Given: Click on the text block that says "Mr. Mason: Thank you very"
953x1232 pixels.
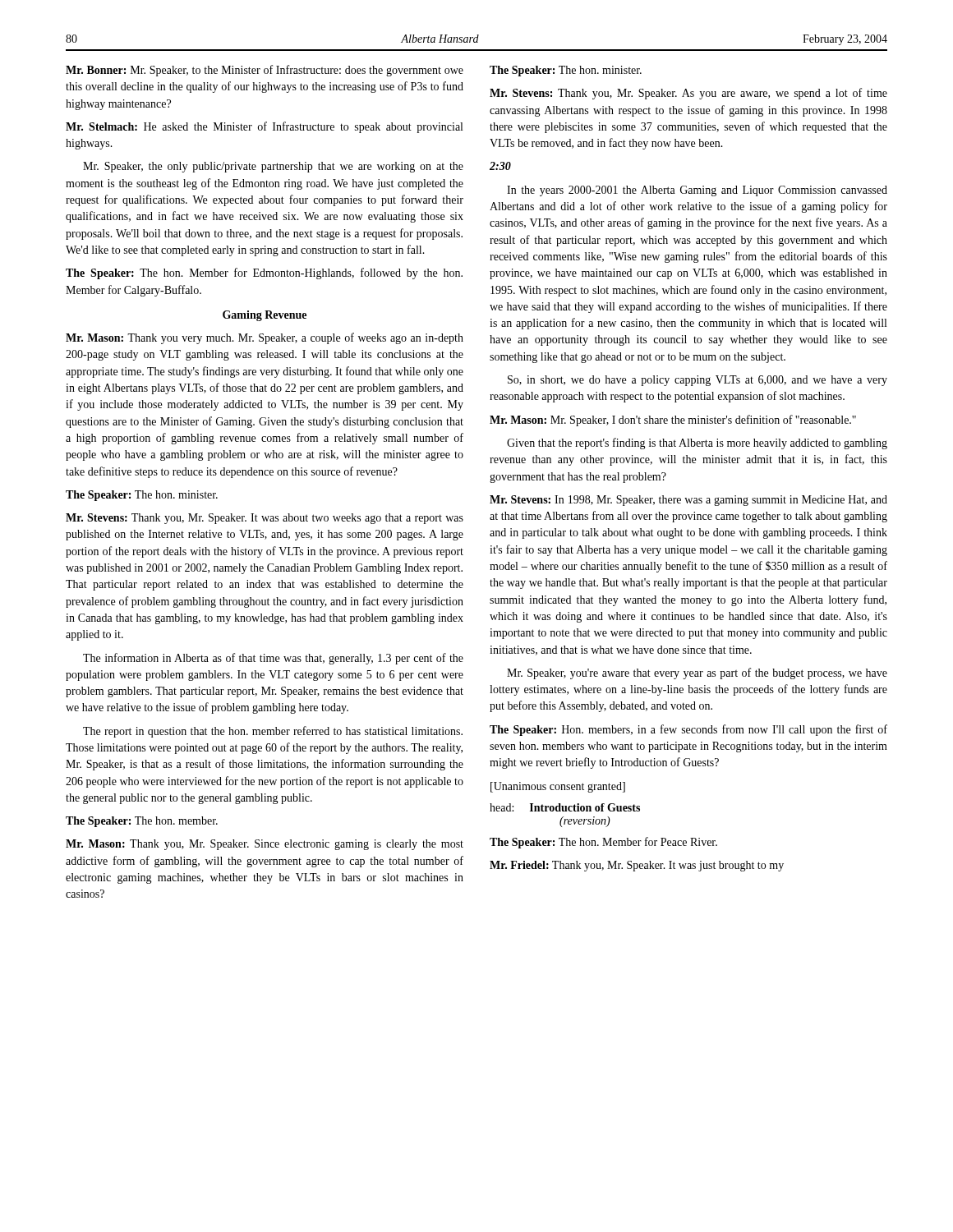Looking at the screenshot, I should (265, 405).
